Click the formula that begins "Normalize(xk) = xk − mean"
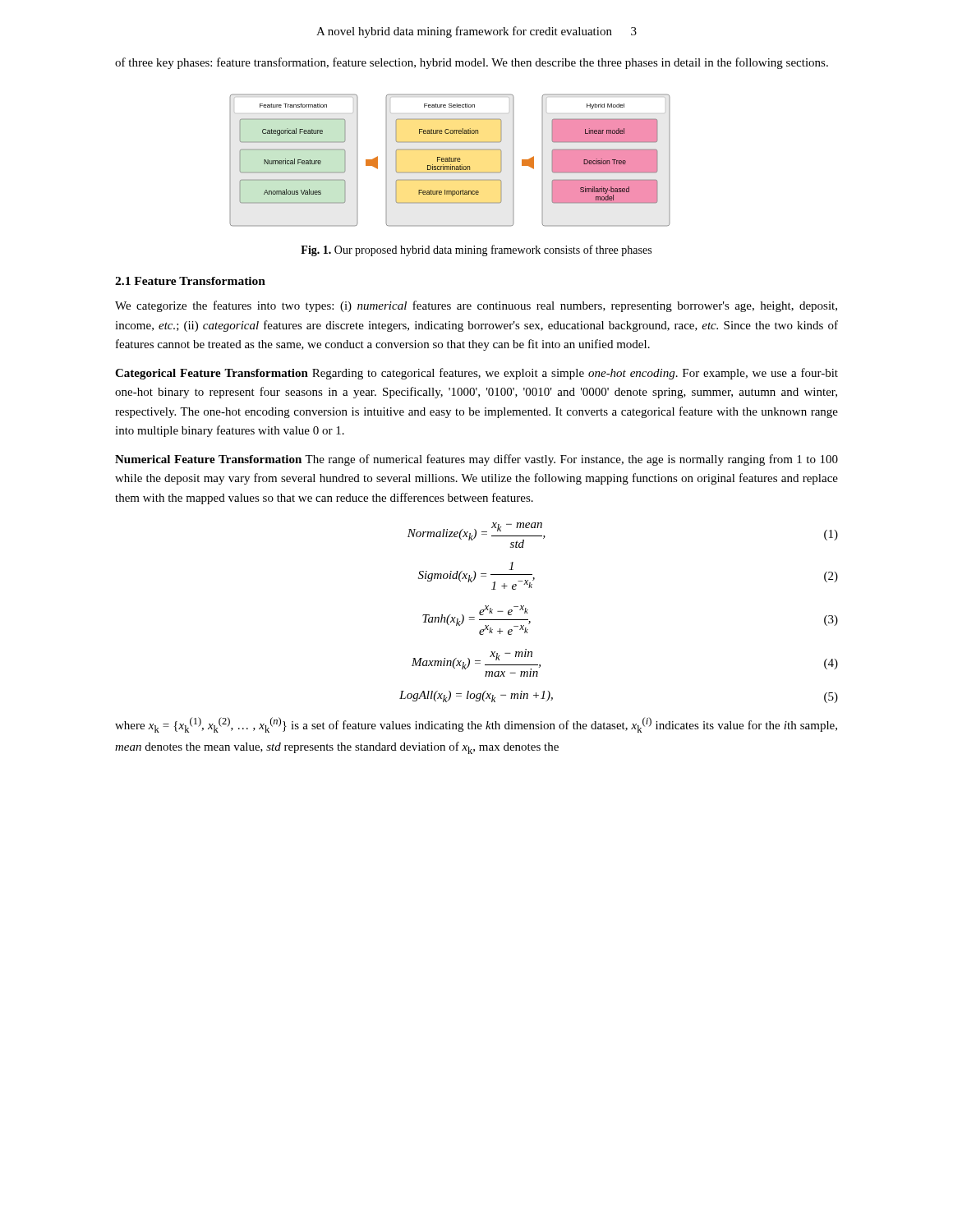This screenshot has height=1232, width=953. (460, 535)
